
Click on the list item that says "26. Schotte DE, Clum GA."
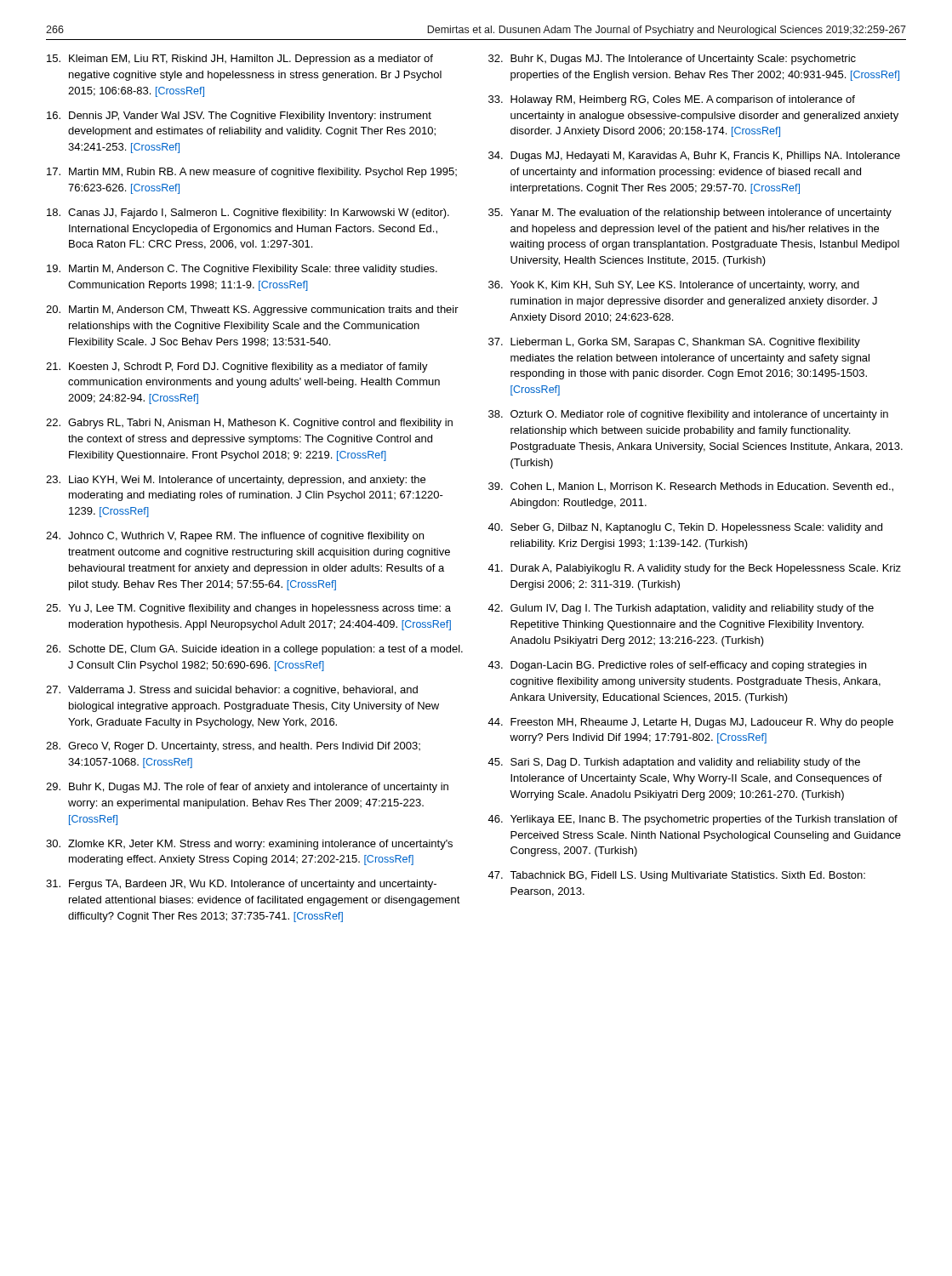(255, 658)
